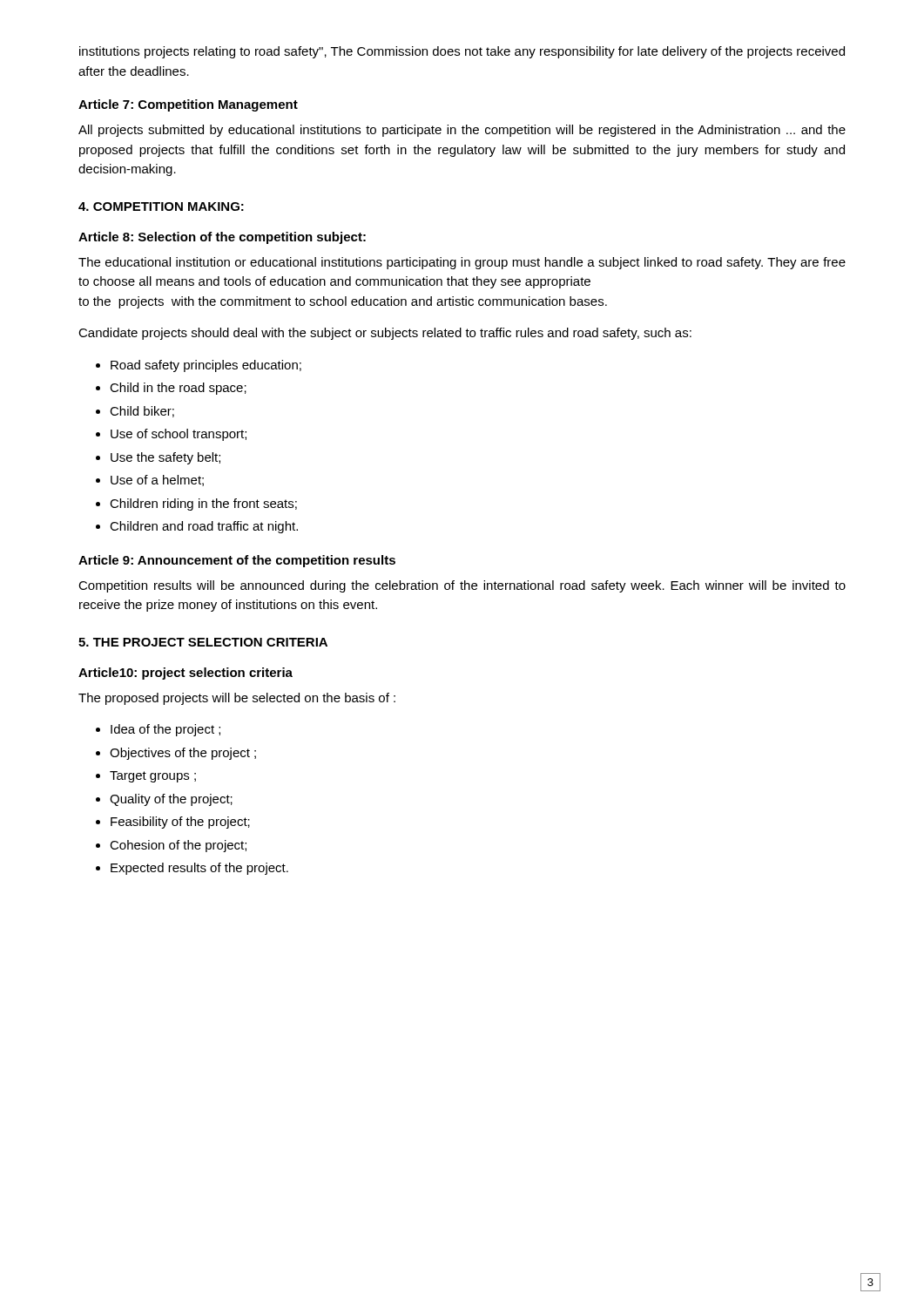Where is the passage that starts "All projects submitted by educational institutions"?
The image size is (924, 1307).
[462, 149]
